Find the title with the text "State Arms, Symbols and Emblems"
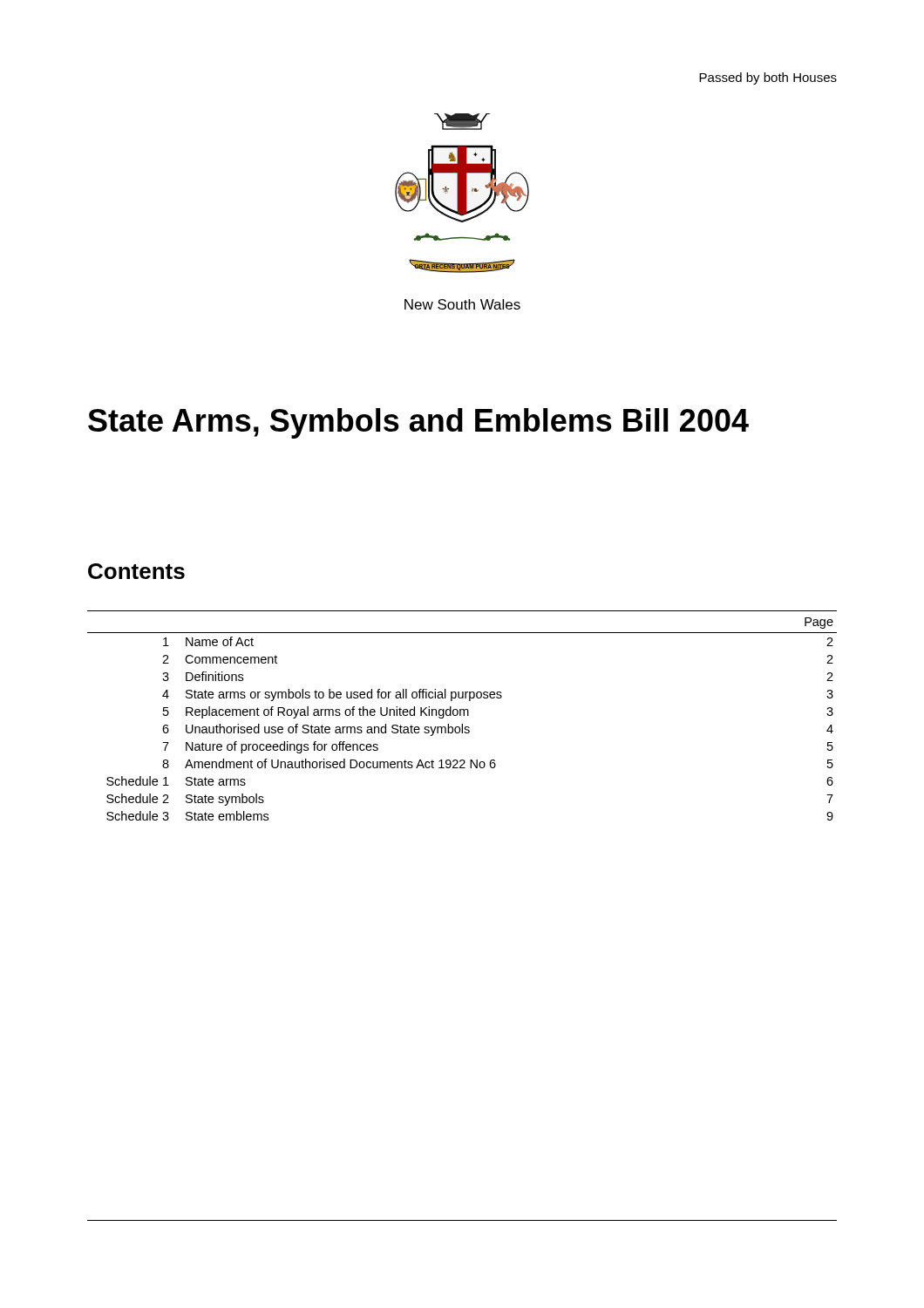Screen dimensions: 1308x924 418,421
